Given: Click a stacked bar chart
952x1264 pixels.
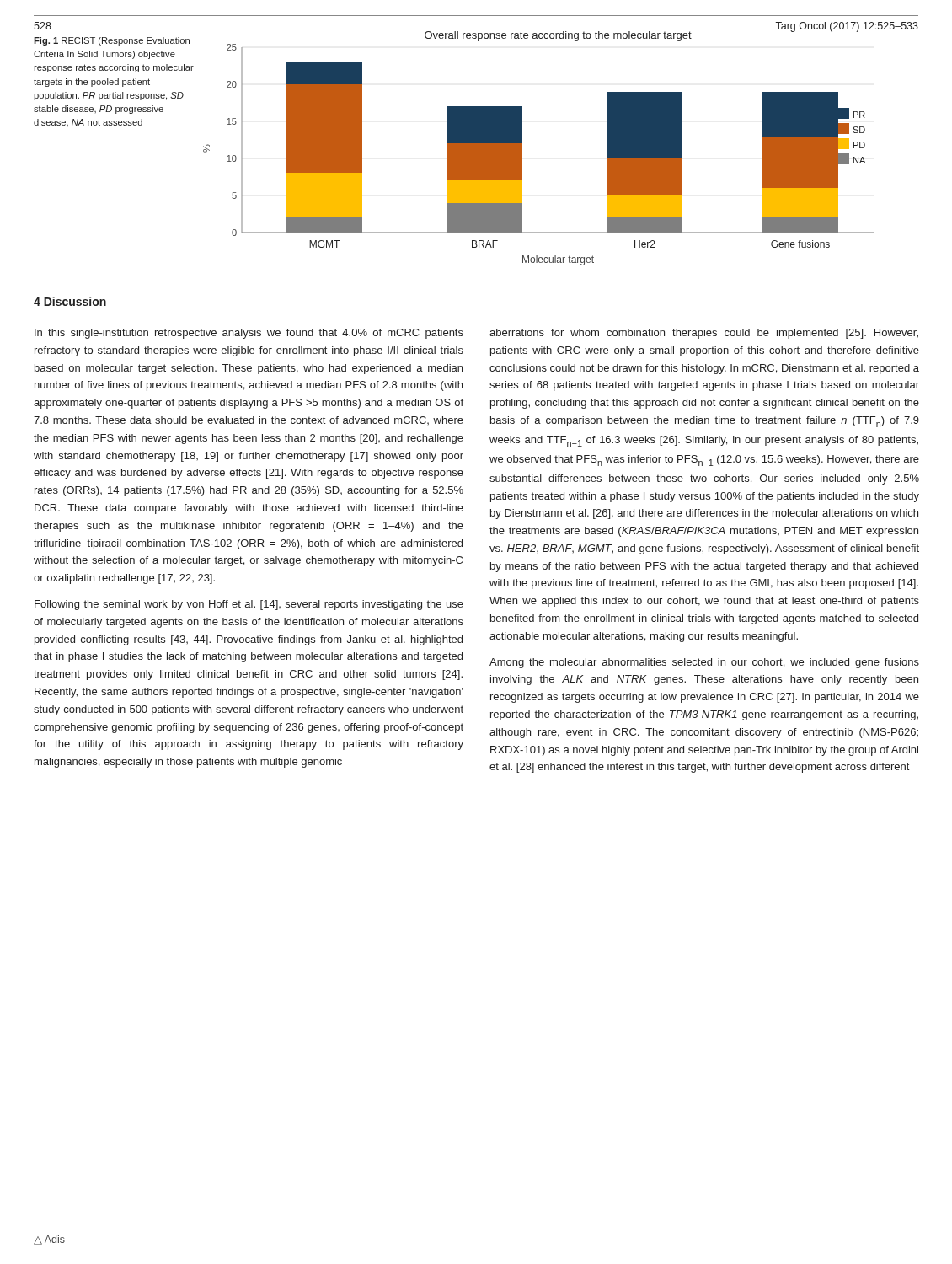Looking at the screenshot, I should (558, 148).
